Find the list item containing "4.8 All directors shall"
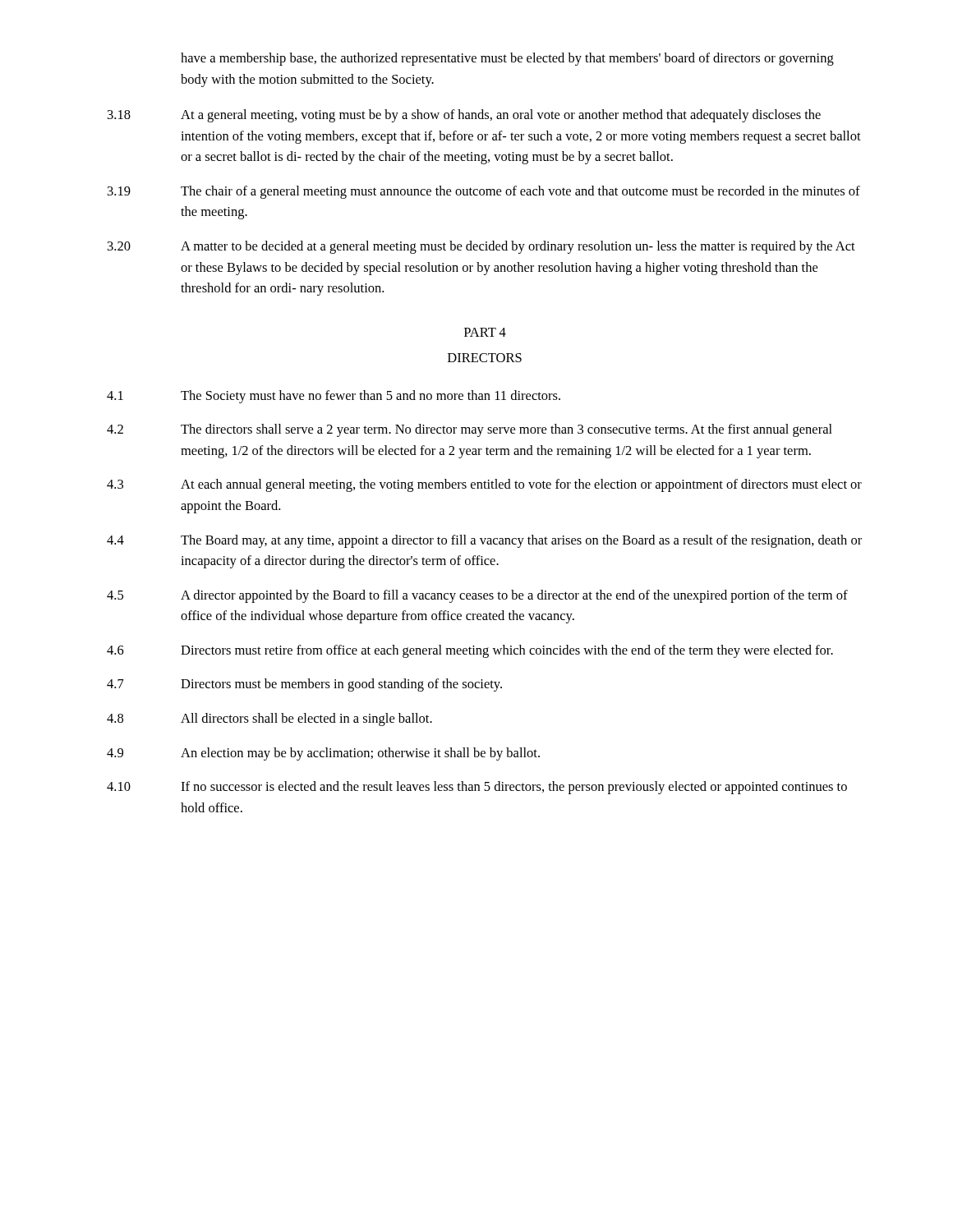953x1232 pixels. [x=269, y=719]
